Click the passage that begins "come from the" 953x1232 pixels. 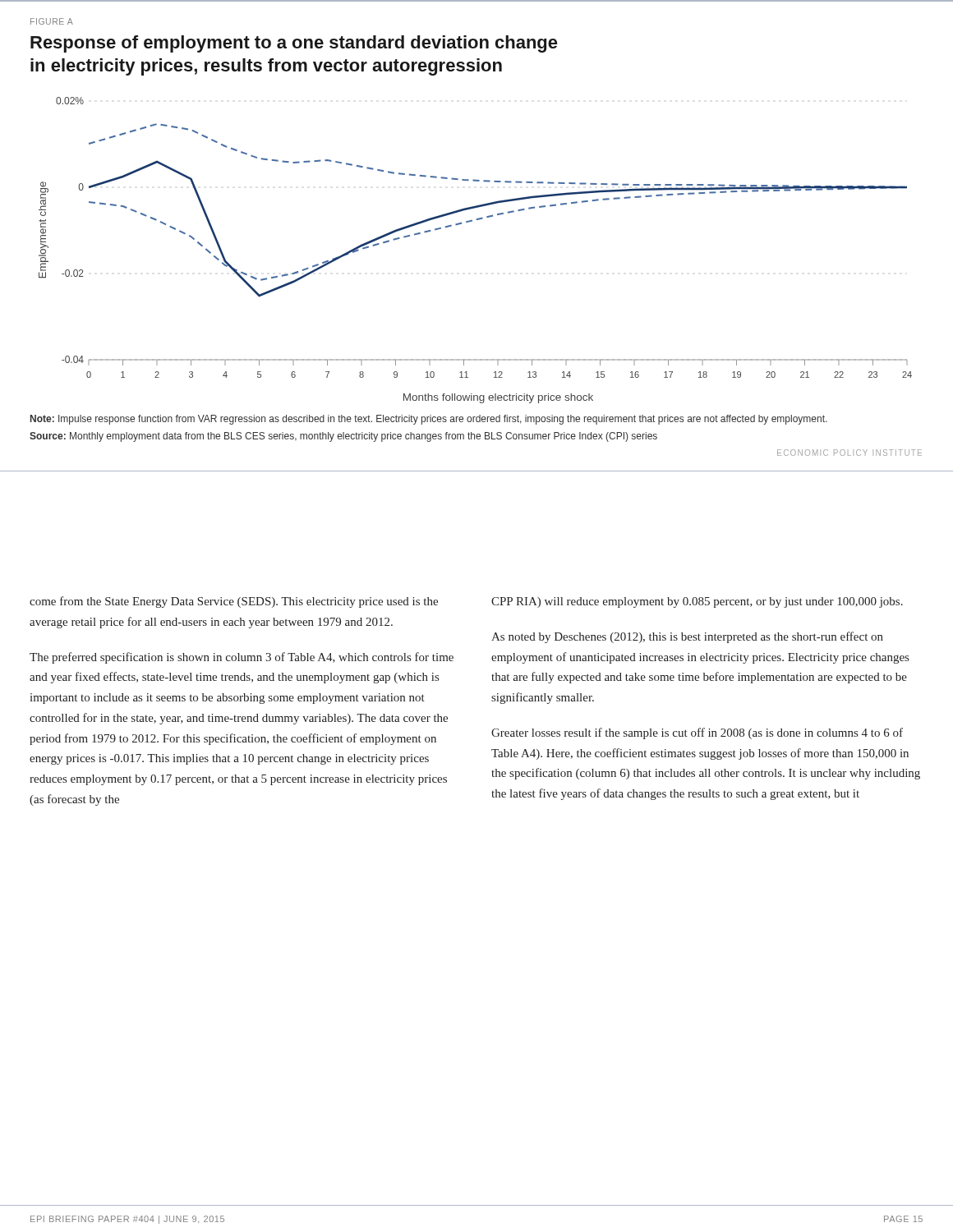(x=234, y=611)
